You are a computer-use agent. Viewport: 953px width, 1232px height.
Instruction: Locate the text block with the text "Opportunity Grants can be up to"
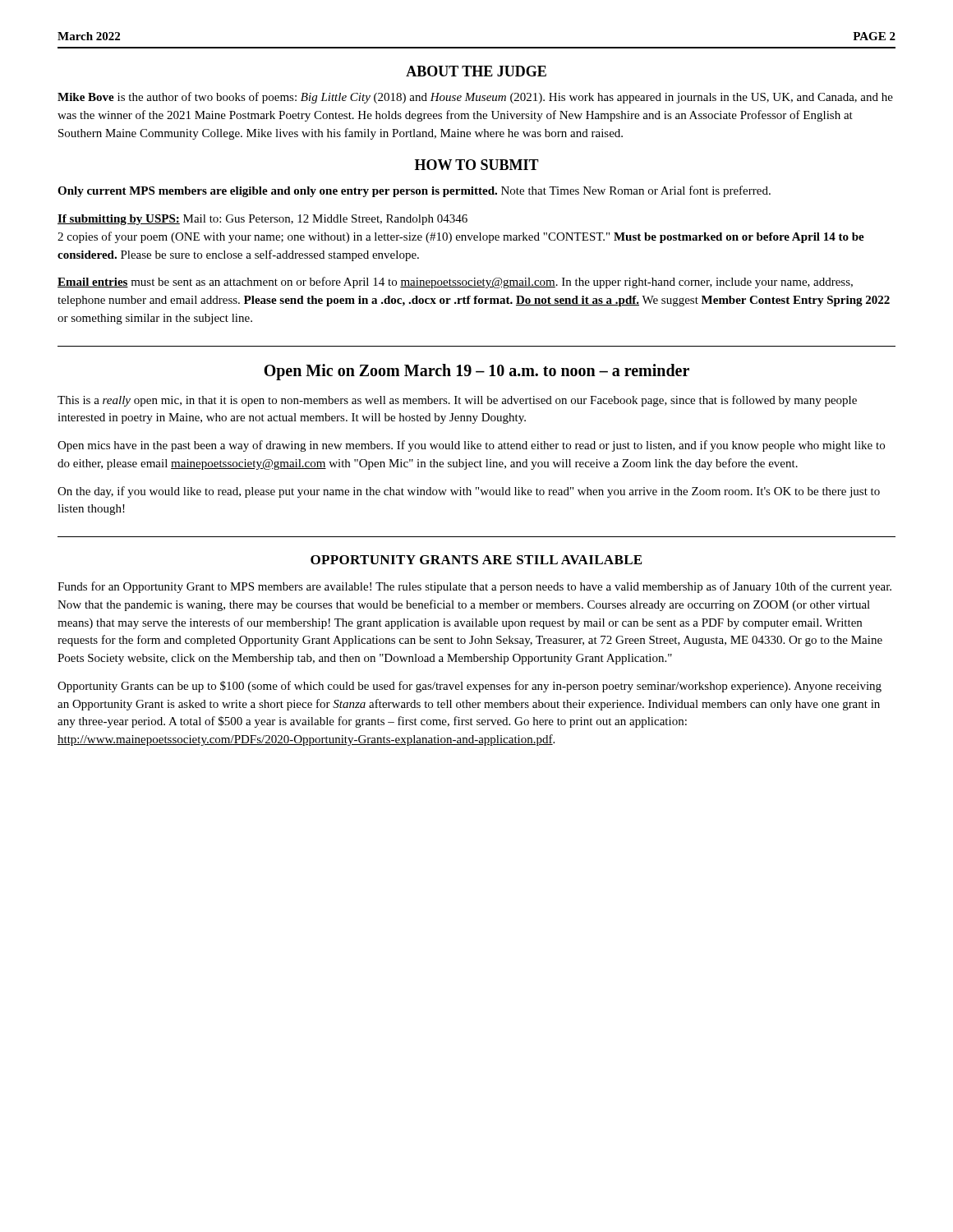[469, 712]
